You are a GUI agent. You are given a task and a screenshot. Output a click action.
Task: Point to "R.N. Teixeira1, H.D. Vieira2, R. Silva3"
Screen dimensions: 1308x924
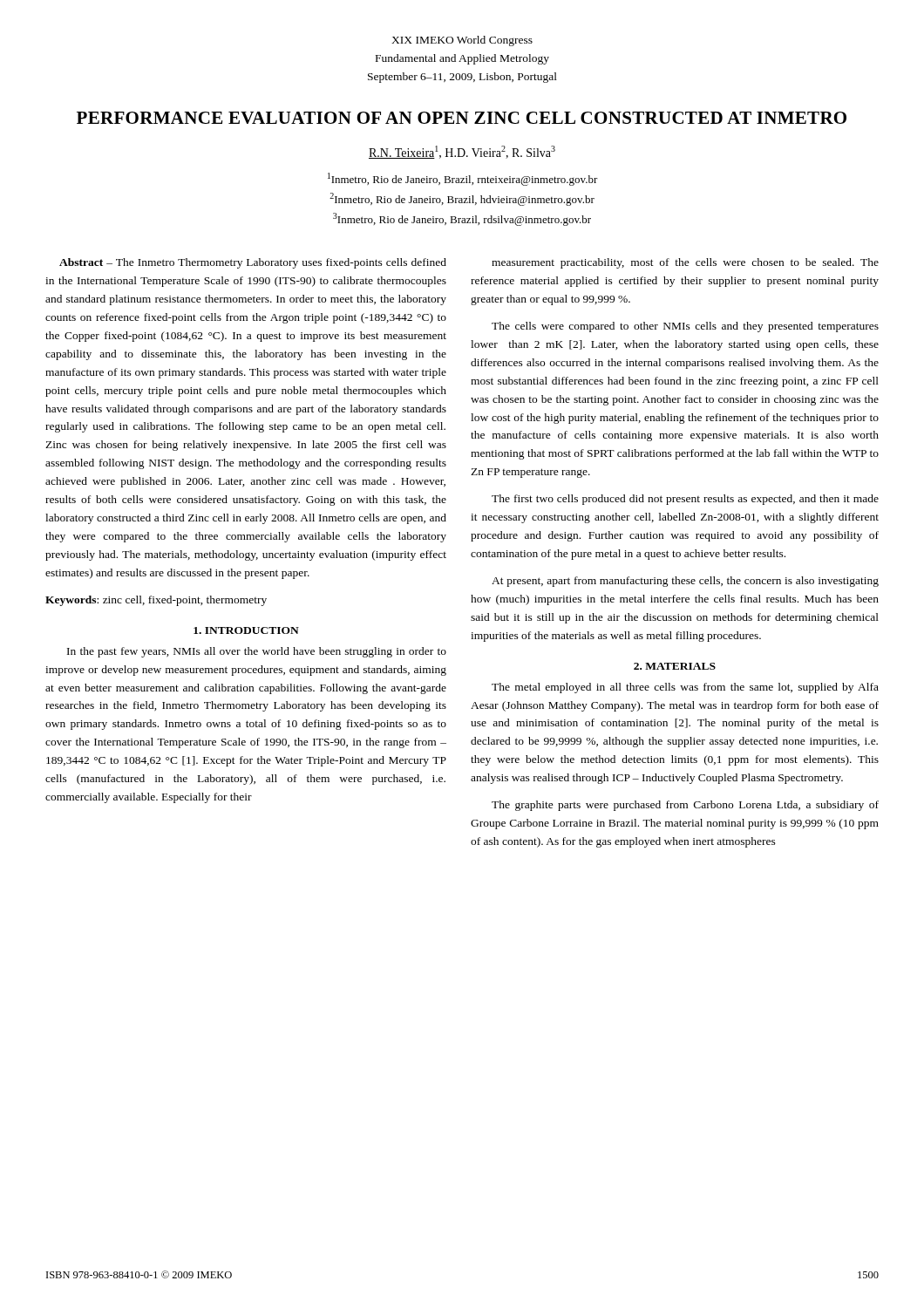point(462,152)
